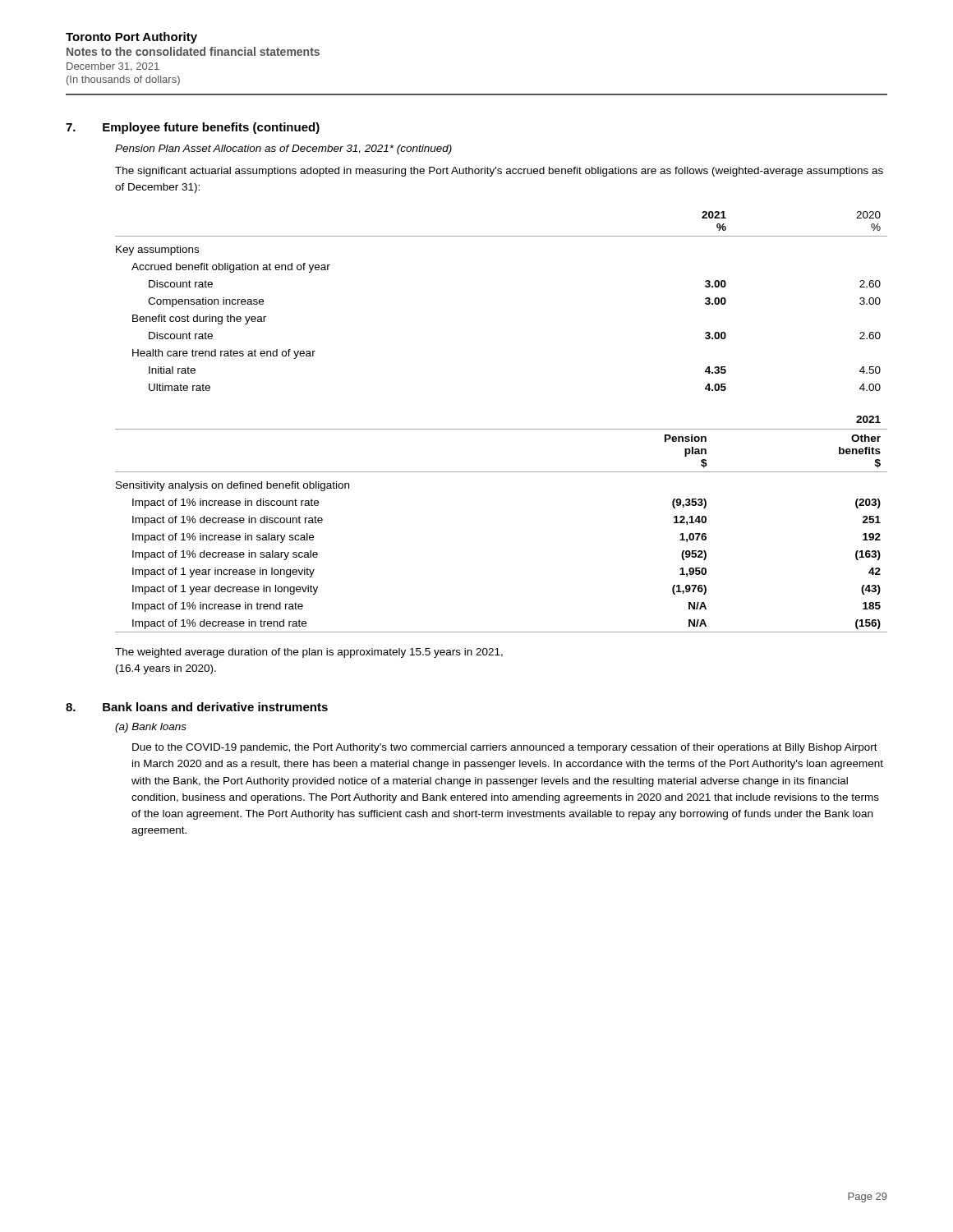
Task: Click where it says "7. Employee future benefits (continued)"
Action: pos(193,128)
